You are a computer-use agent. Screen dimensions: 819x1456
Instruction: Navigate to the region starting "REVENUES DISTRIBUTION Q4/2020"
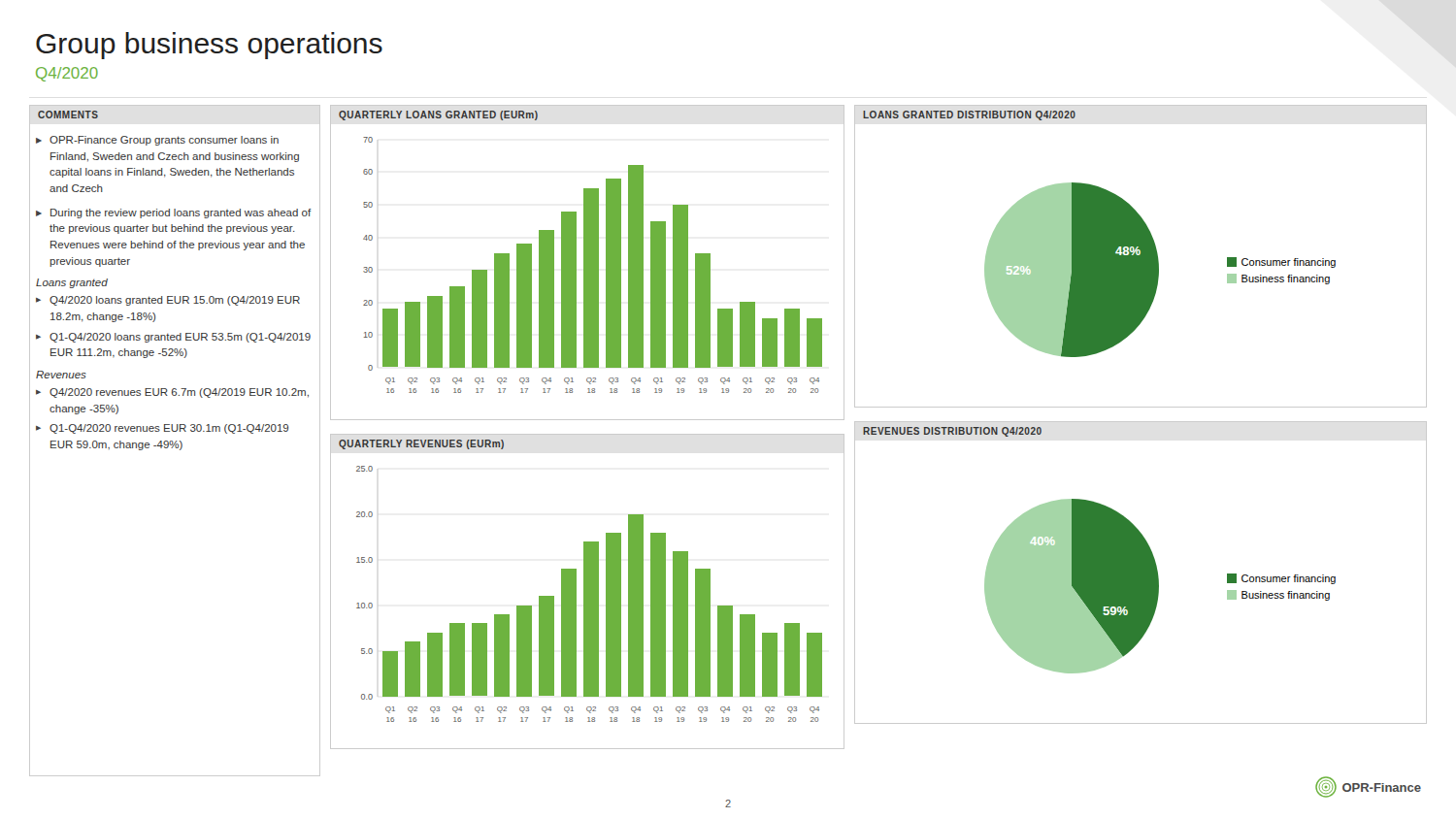(953, 431)
